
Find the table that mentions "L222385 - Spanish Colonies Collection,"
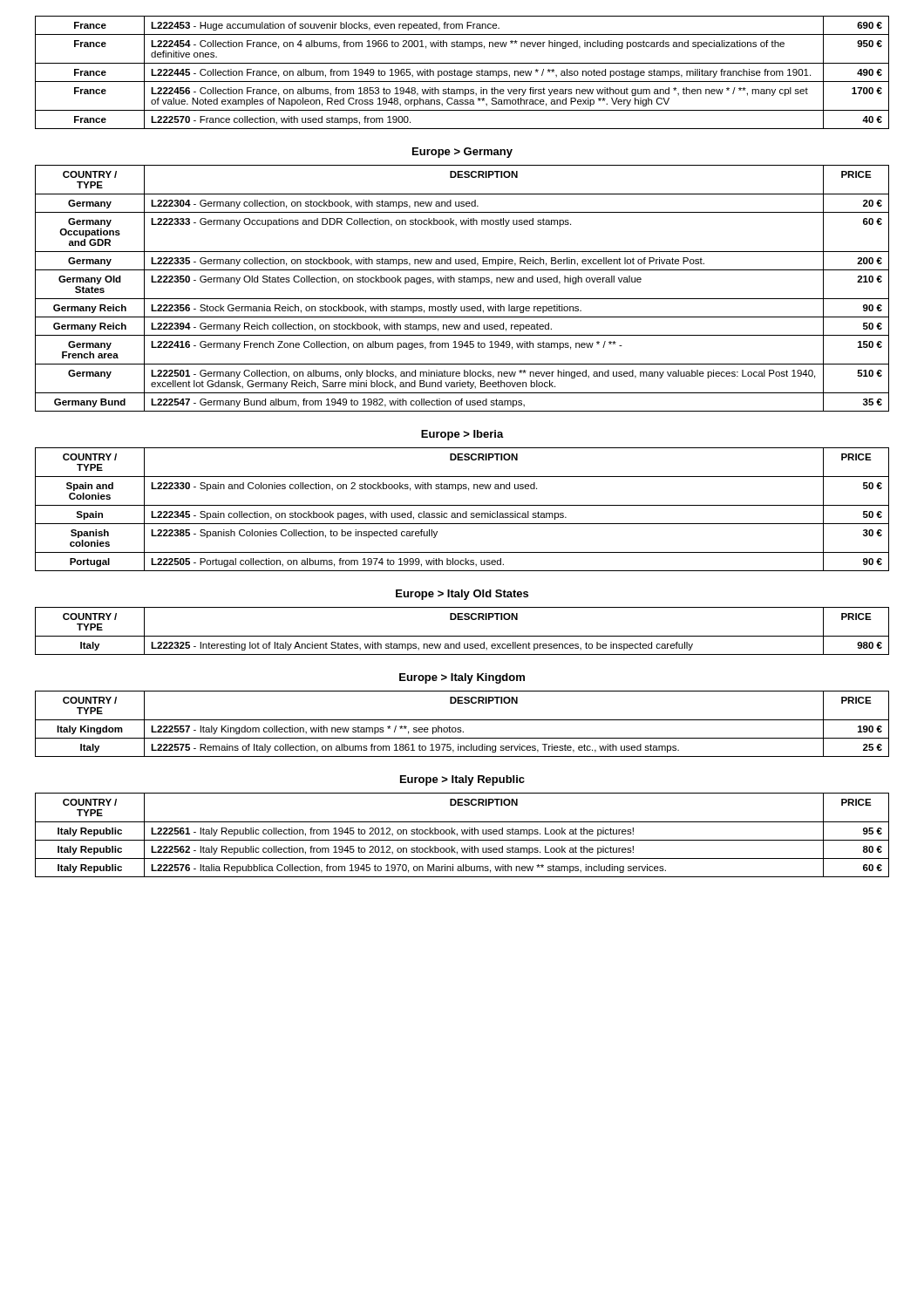click(x=462, y=509)
